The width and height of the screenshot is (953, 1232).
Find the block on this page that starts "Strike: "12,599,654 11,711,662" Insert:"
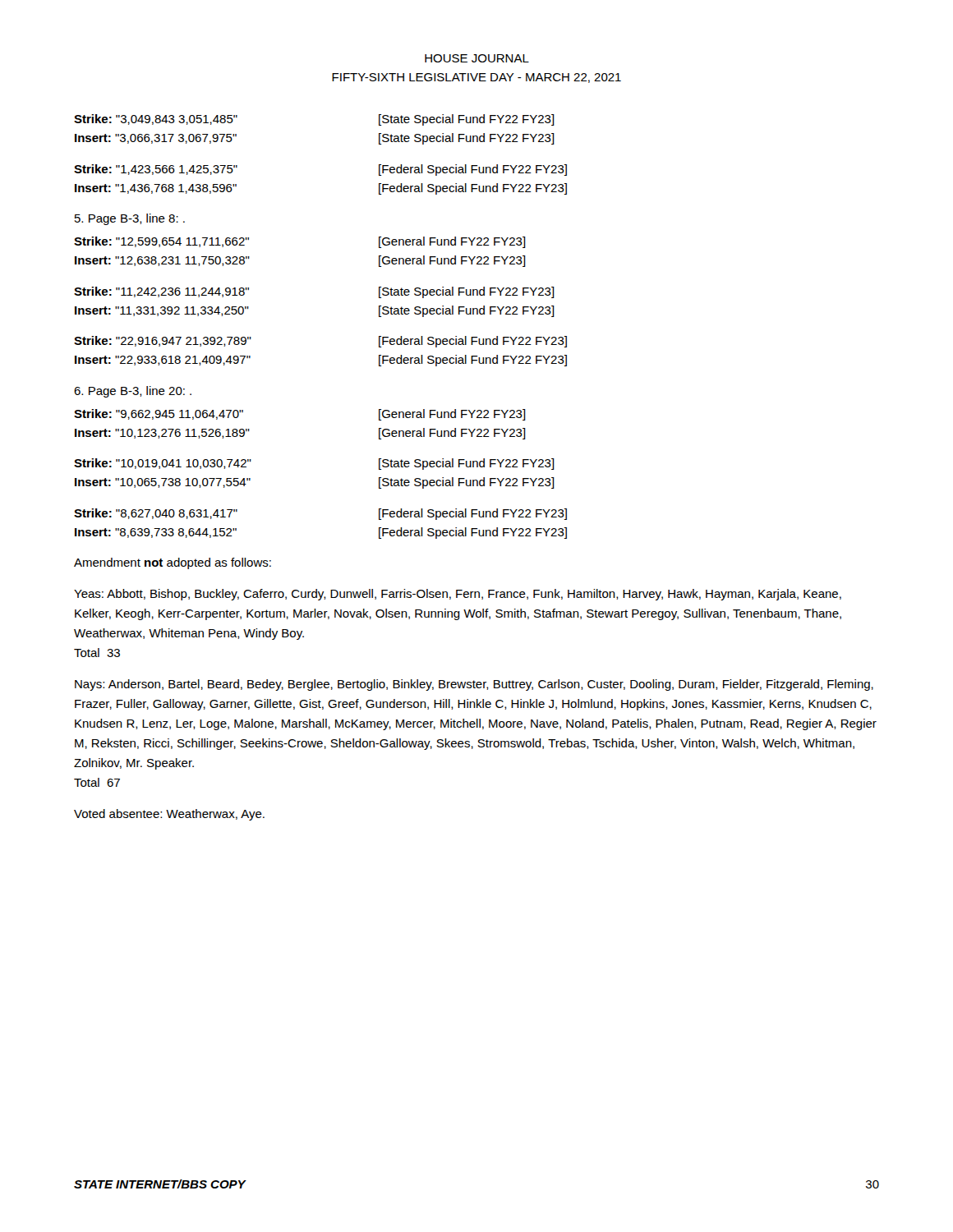coord(476,251)
